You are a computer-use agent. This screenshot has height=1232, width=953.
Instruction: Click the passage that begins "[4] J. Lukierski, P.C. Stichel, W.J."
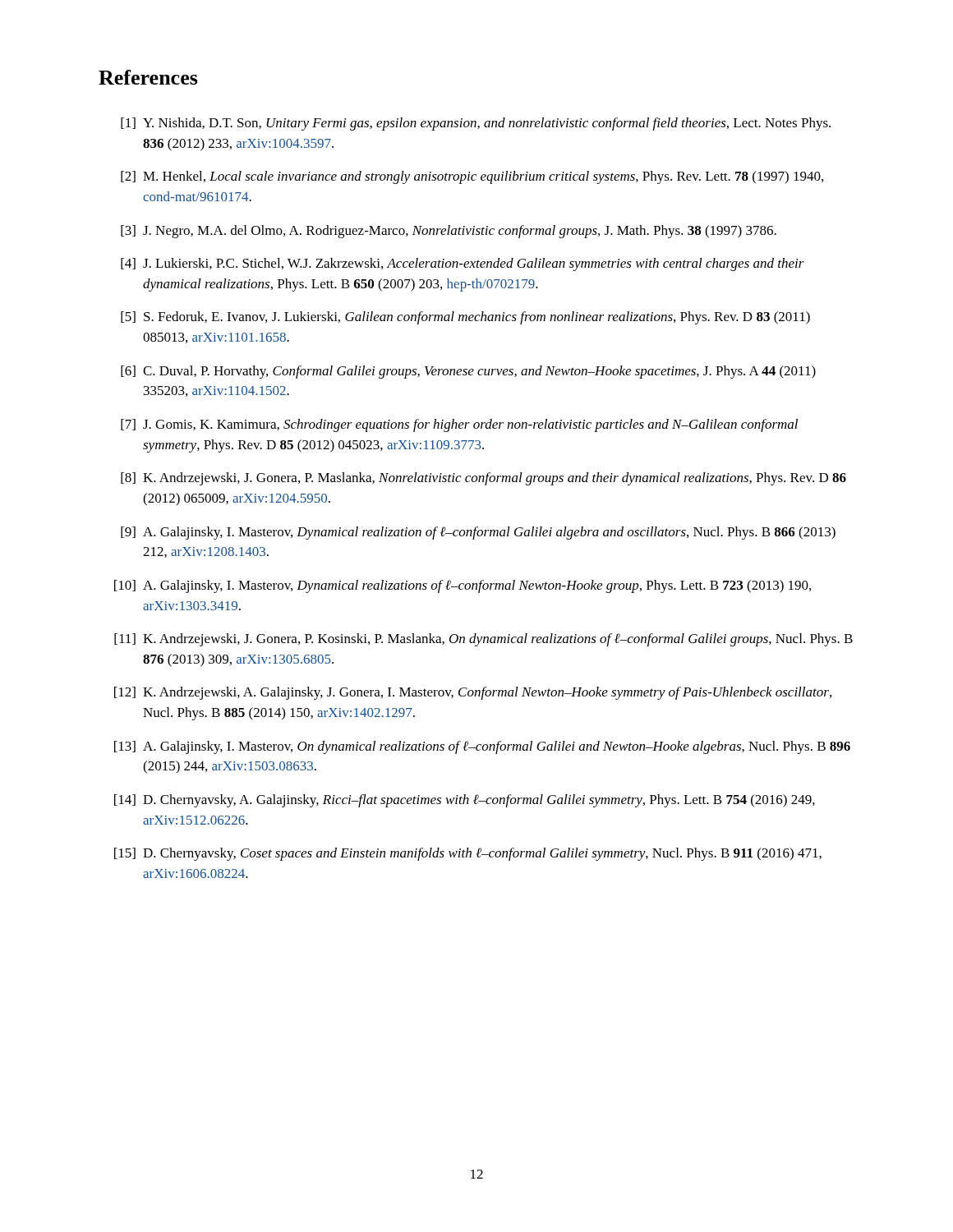pos(476,274)
